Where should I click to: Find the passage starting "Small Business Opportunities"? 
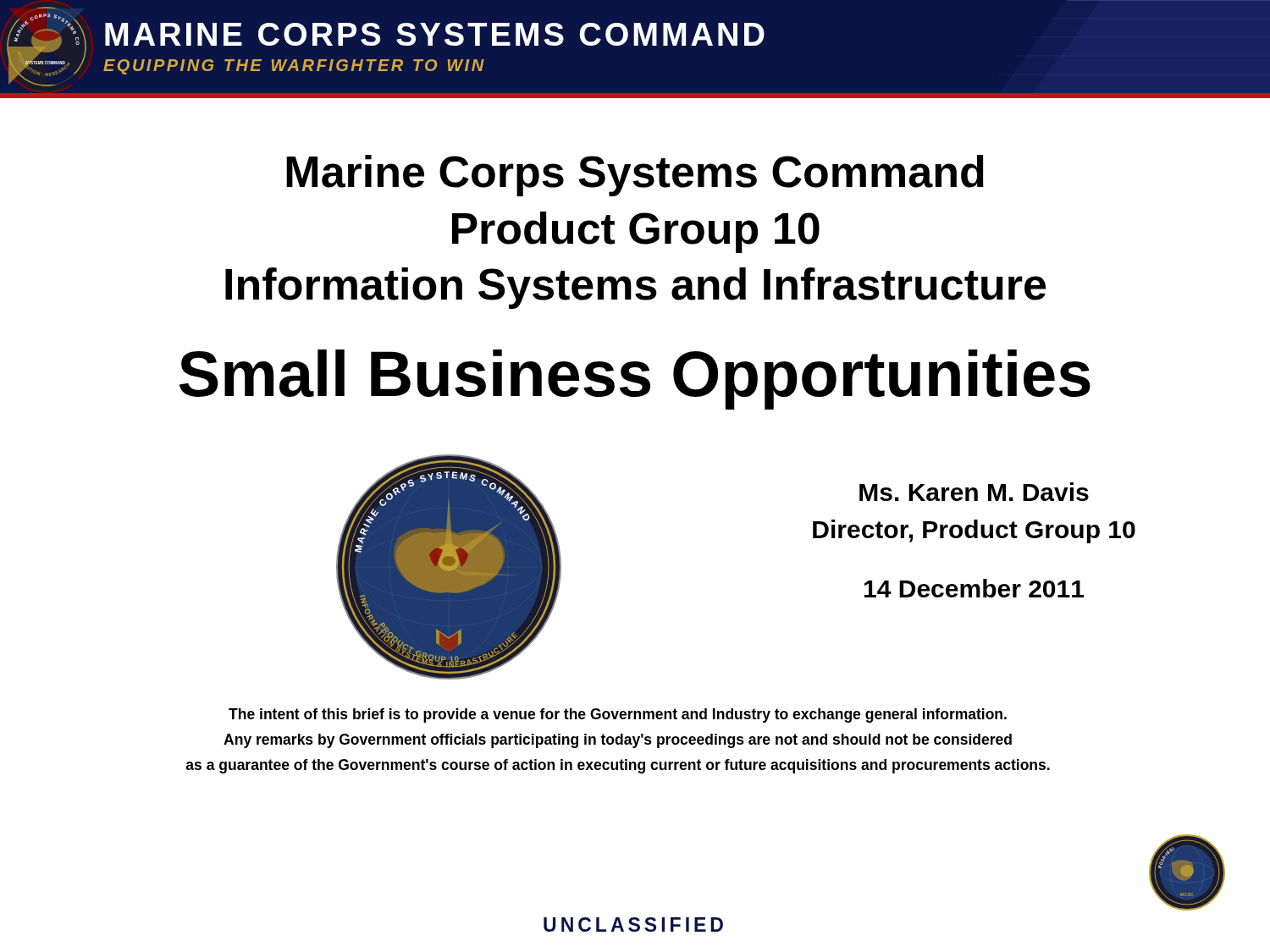pyautogui.click(x=635, y=374)
